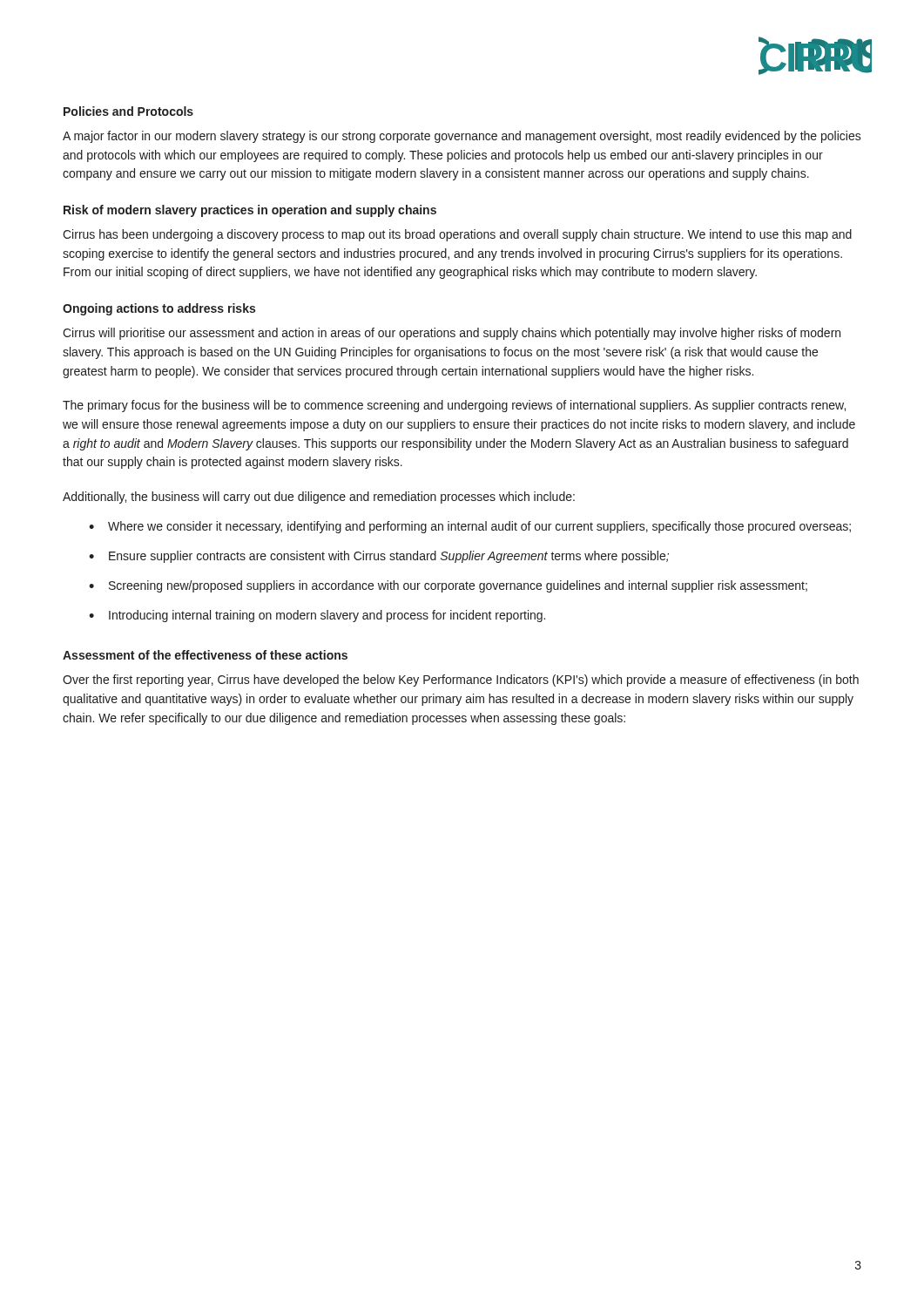Navigate to the element starting "Cirrus will prioritise our assessment"
Image resolution: width=924 pixels, height=1307 pixels.
click(452, 352)
